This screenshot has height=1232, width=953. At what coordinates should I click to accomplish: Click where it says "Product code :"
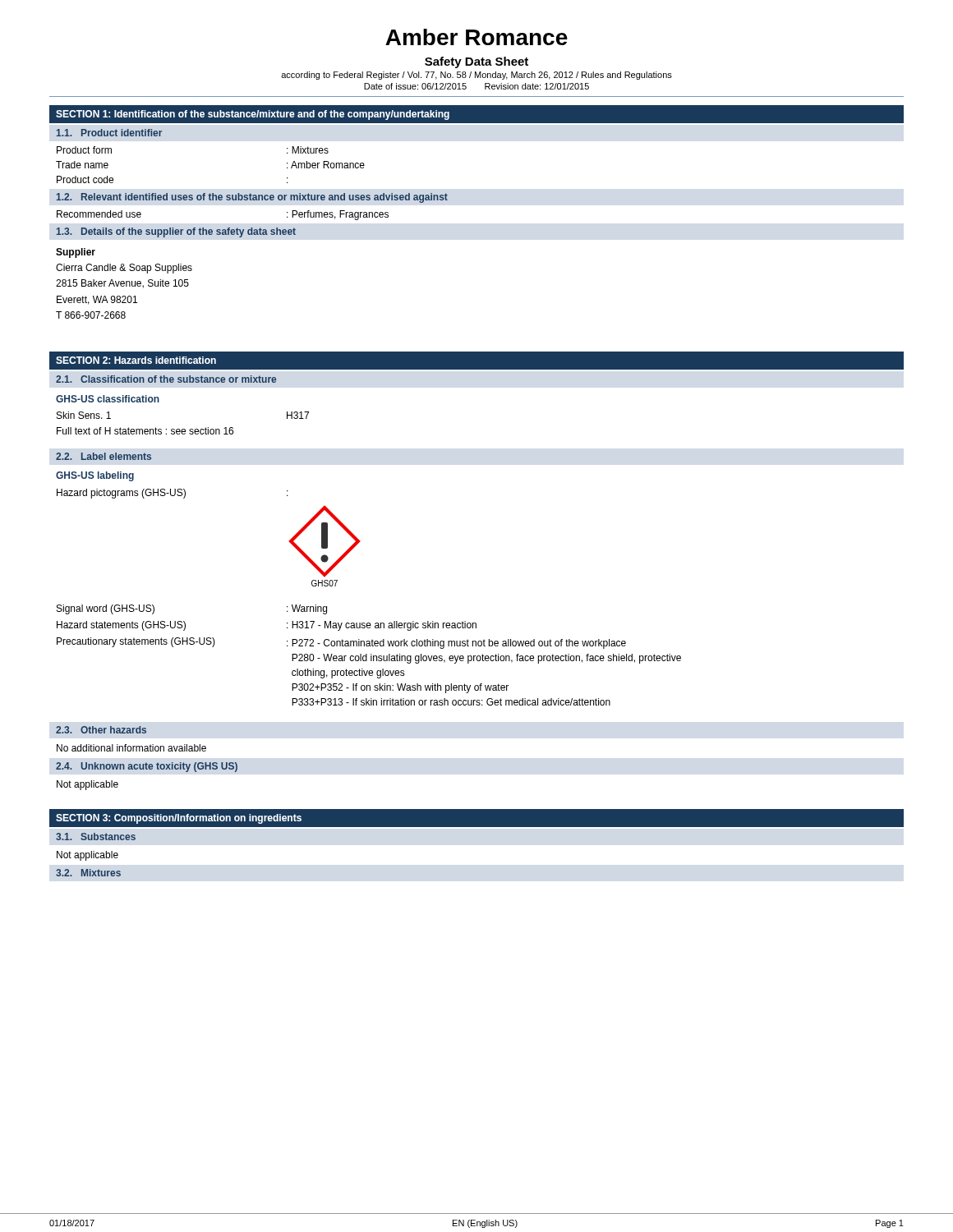[86, 179]
